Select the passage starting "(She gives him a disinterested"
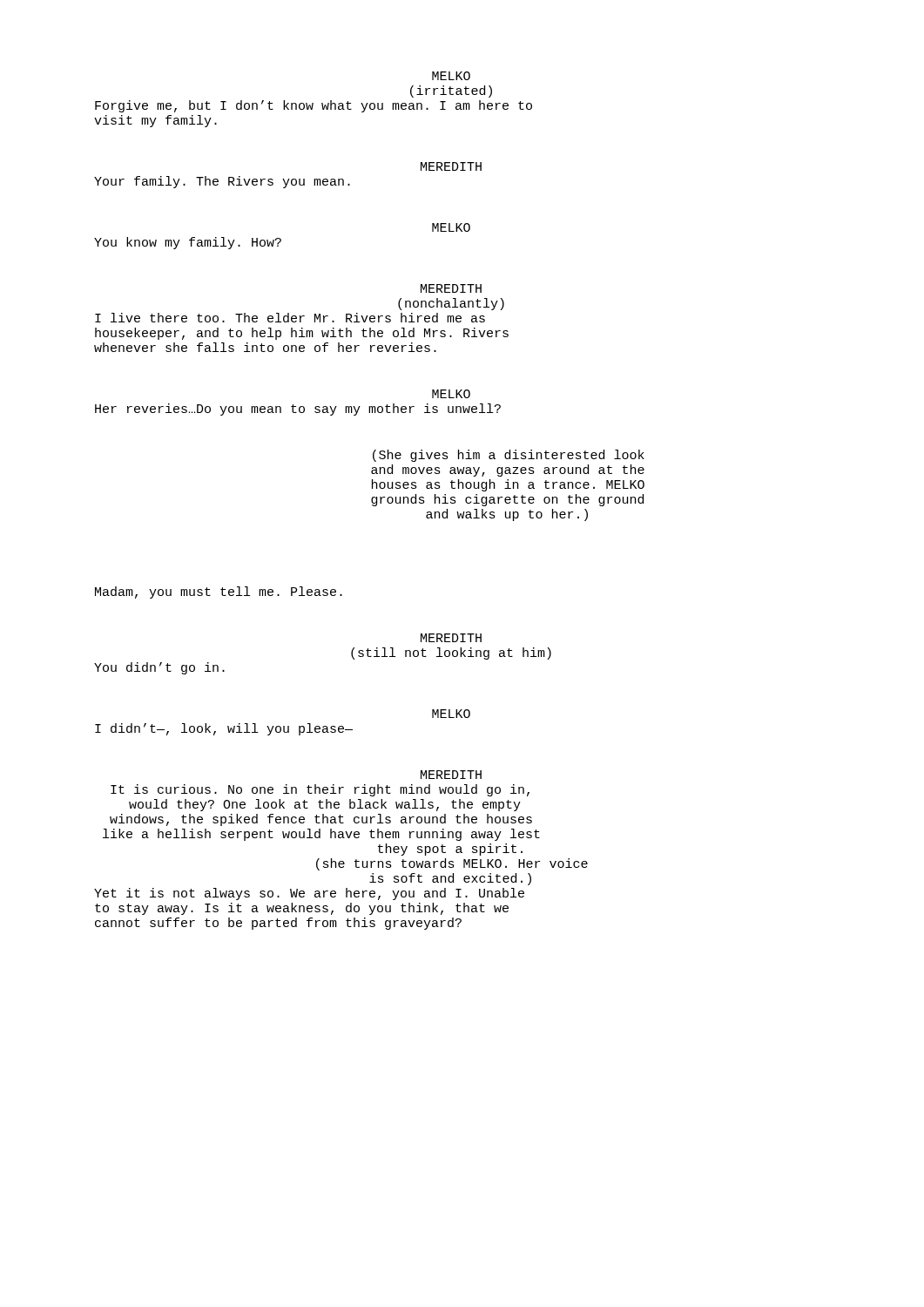Viewport: 924px width, 1307px height. pos(508,486)
